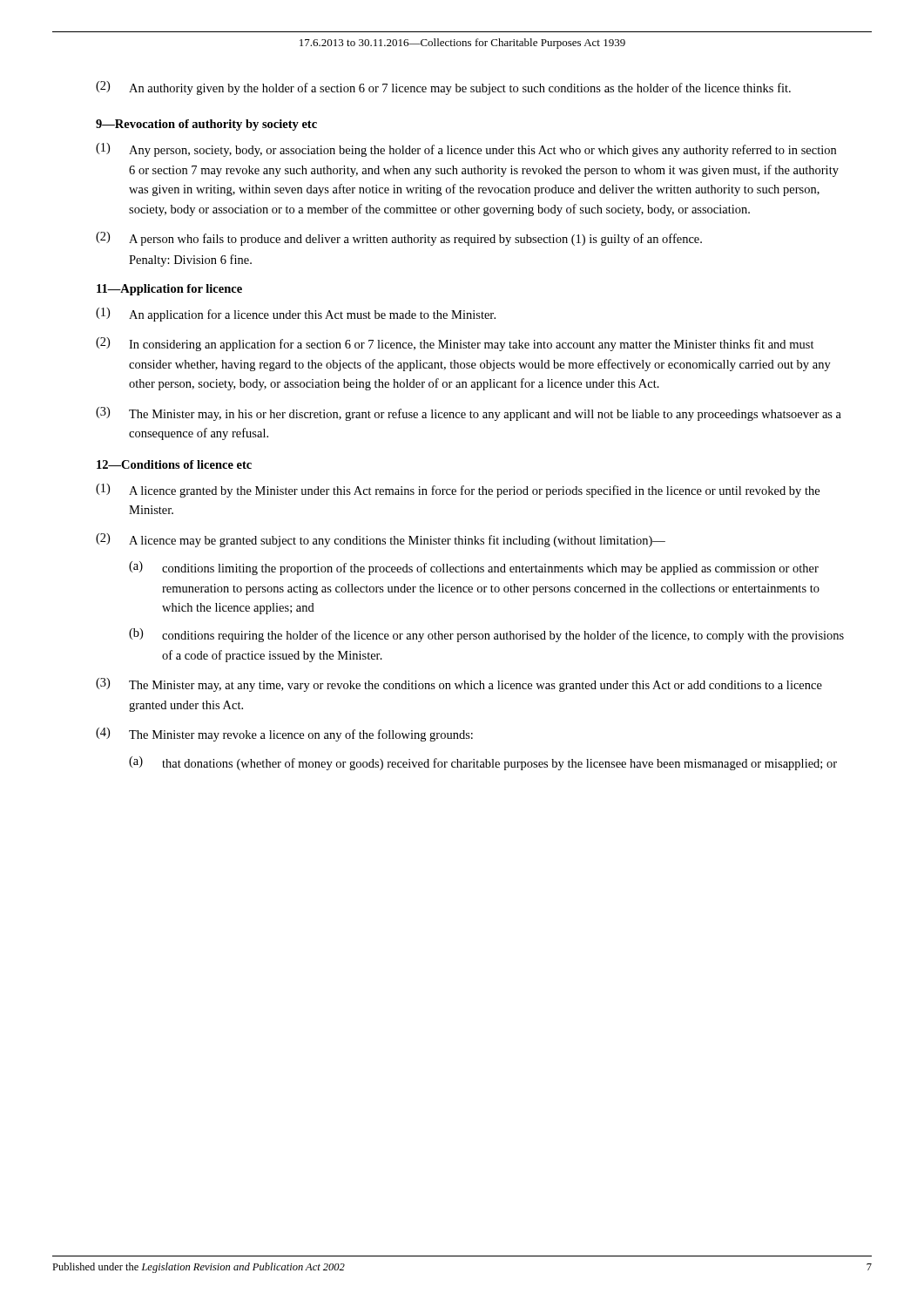Where does it say "11—Application for licence"?
This screenshot has height=1307, width=924.
(169, 288)
